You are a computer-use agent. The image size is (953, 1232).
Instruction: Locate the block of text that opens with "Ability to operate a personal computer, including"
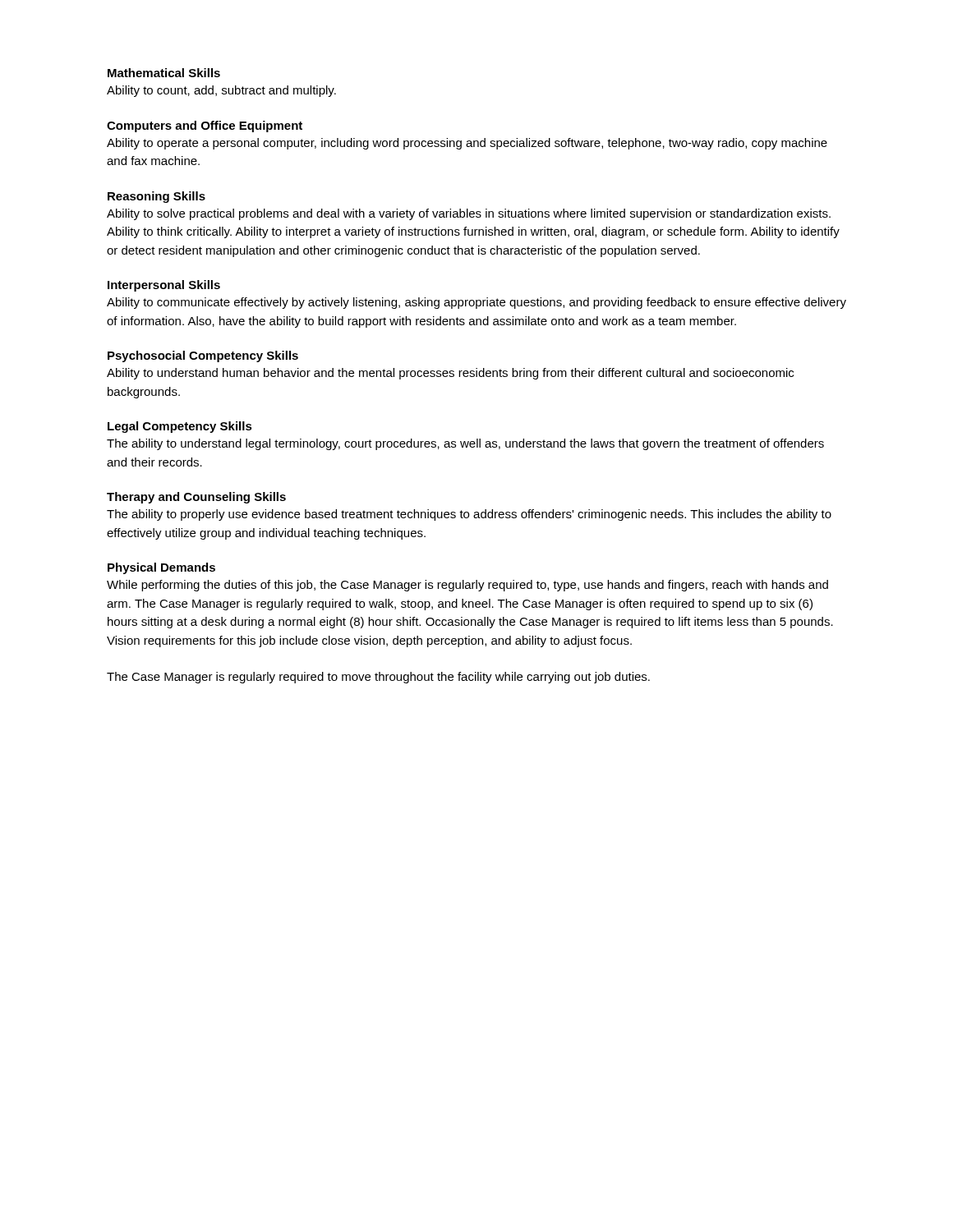pyautogui.click(x=467, y=151)
